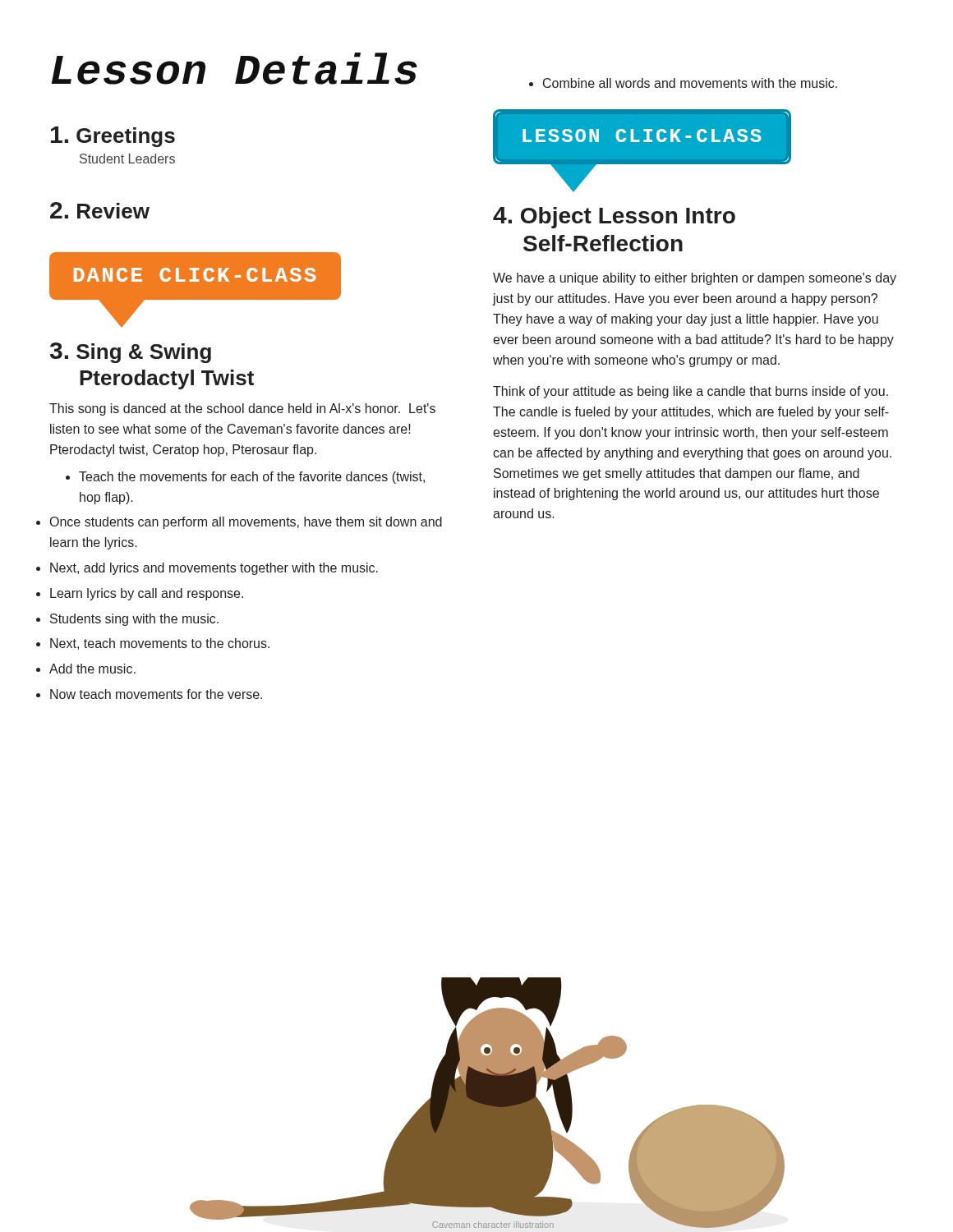Point to the passage starting "Now teach movements for the verse."

click(246, 695)
